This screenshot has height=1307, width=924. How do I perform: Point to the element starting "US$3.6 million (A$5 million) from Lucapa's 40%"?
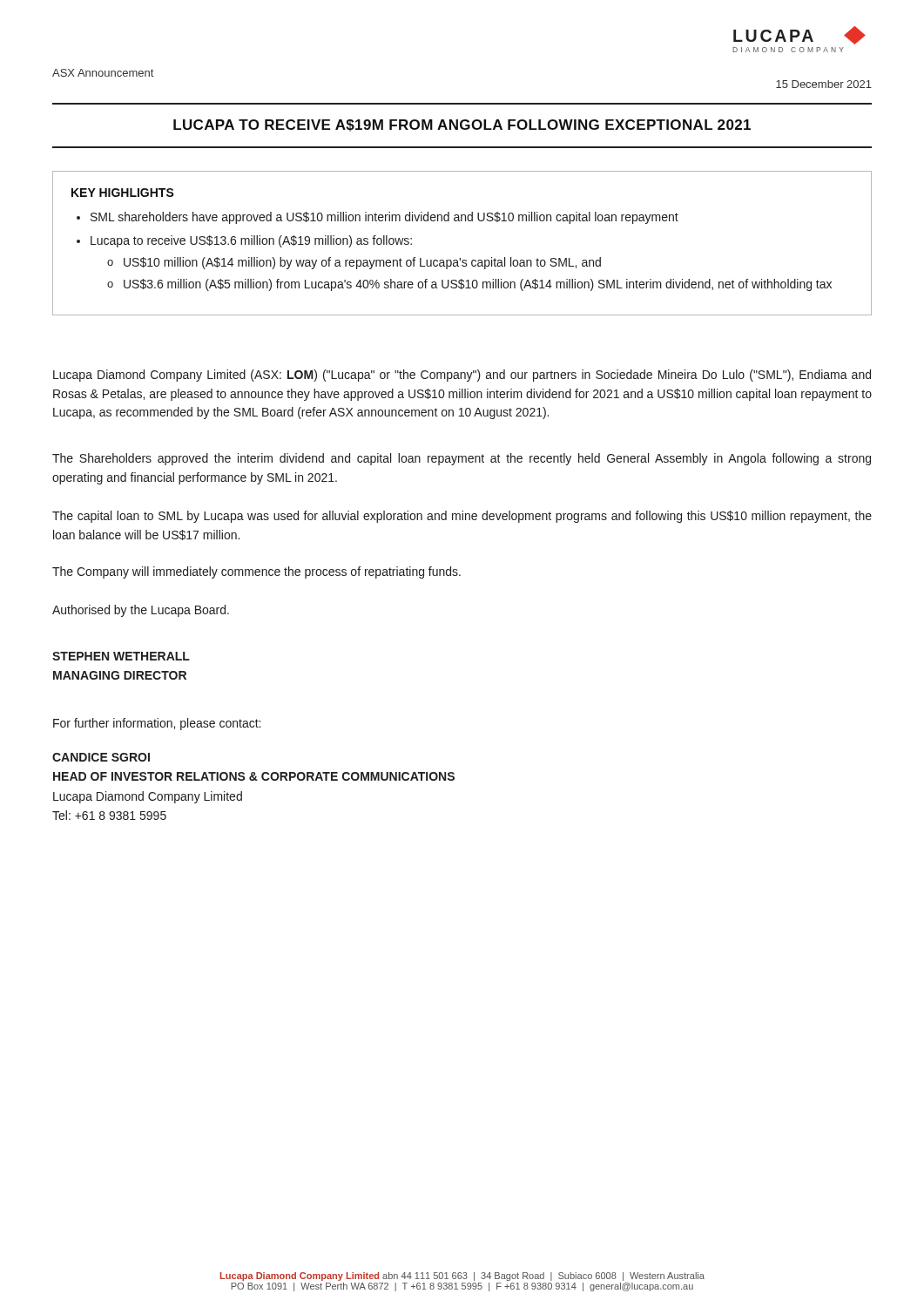click(x=477, y=284)
